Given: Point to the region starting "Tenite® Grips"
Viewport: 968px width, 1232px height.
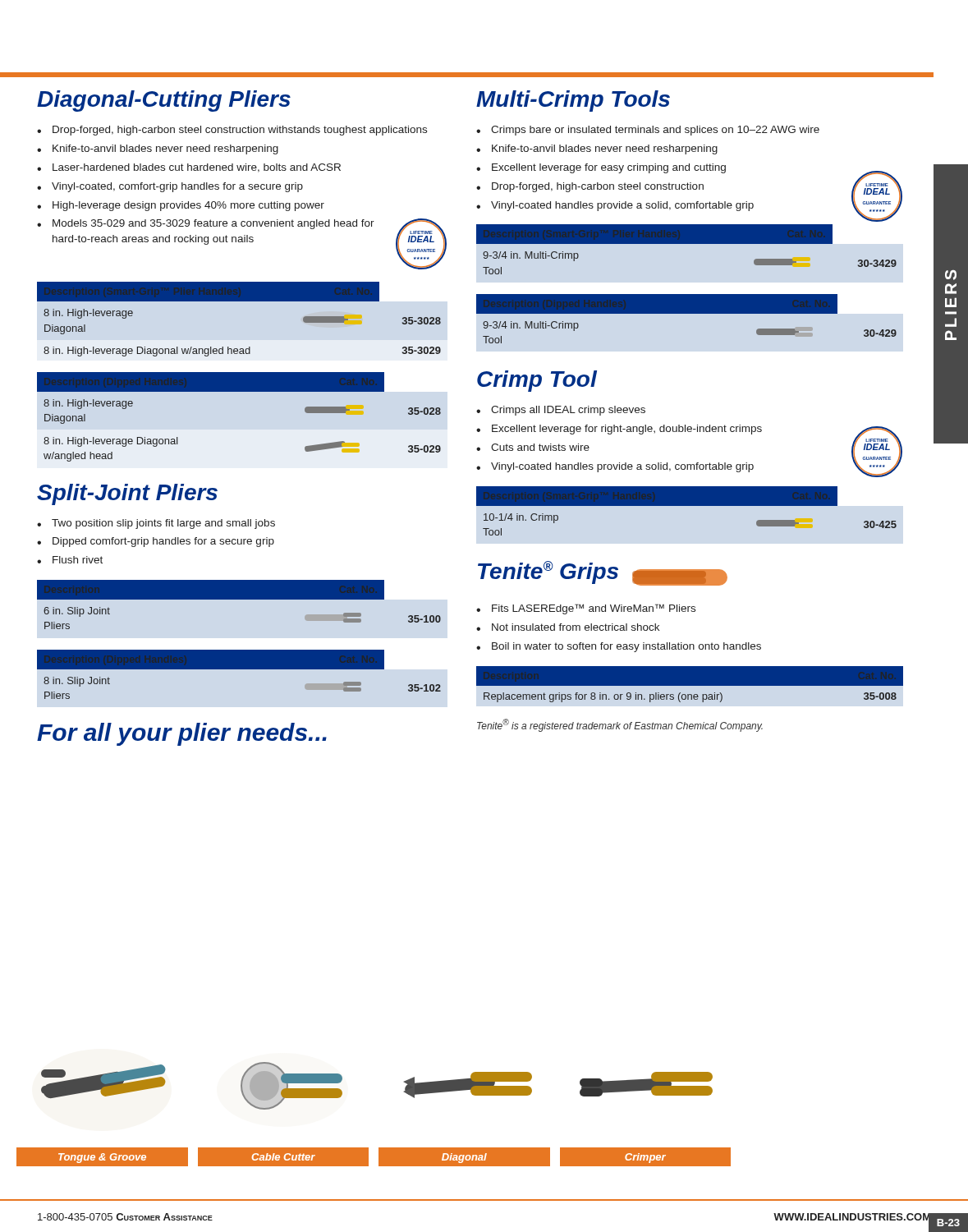Looking at the screenshot, I should [690, 576].
